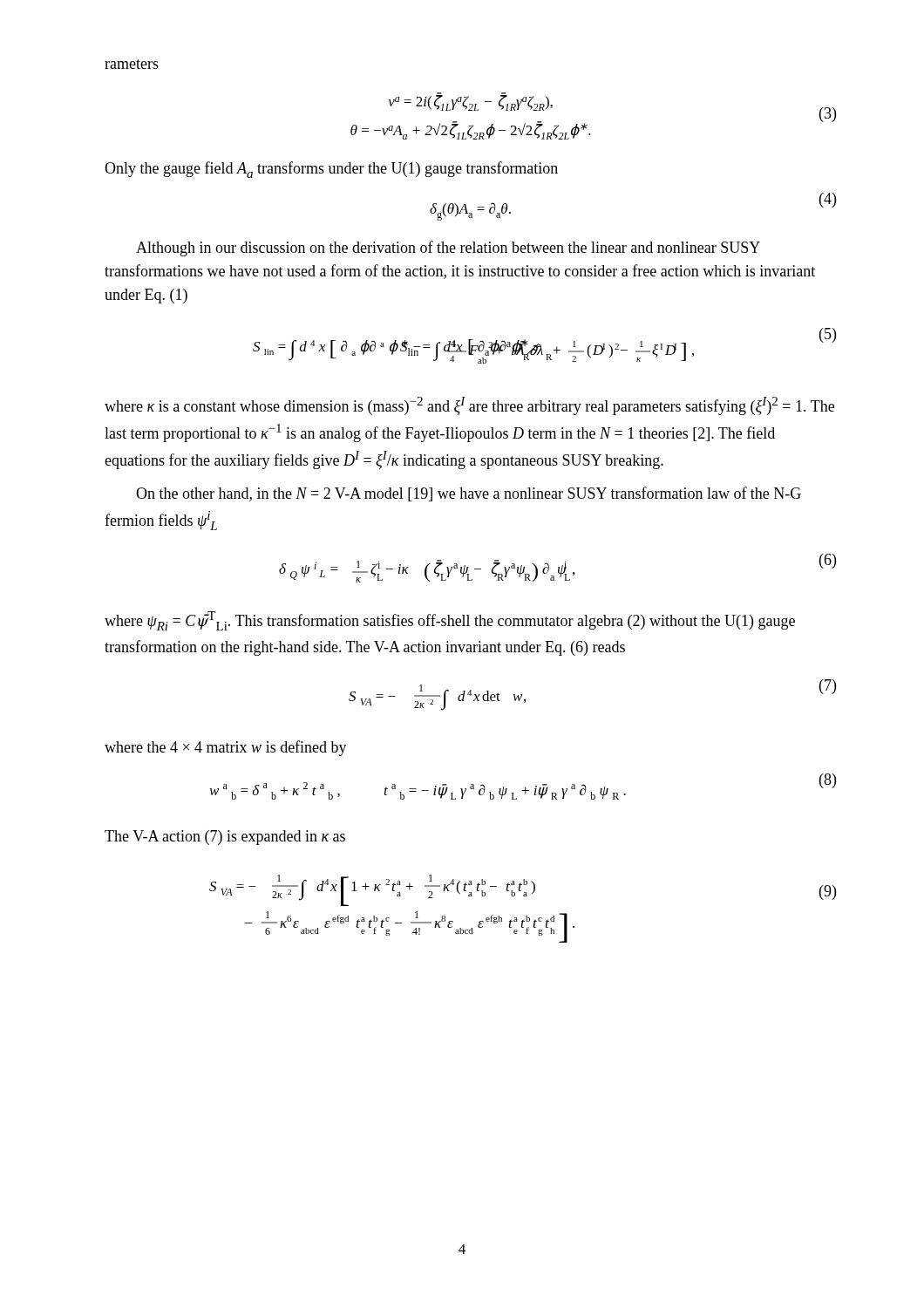Find the region starting "where κ is"

(x=470, y=432)
